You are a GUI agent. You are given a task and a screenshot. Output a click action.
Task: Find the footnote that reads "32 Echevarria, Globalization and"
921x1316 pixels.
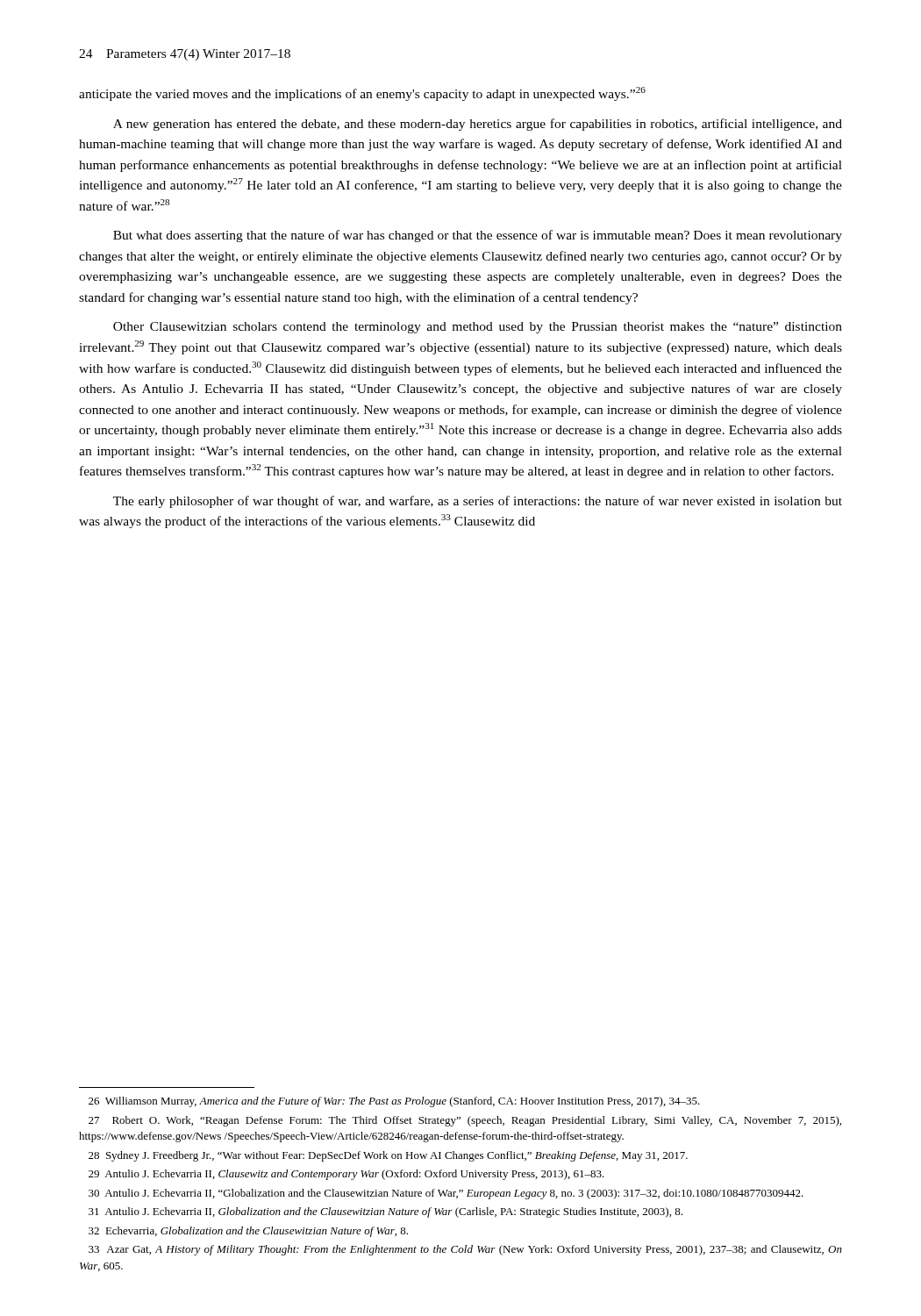pos(244,1231)
